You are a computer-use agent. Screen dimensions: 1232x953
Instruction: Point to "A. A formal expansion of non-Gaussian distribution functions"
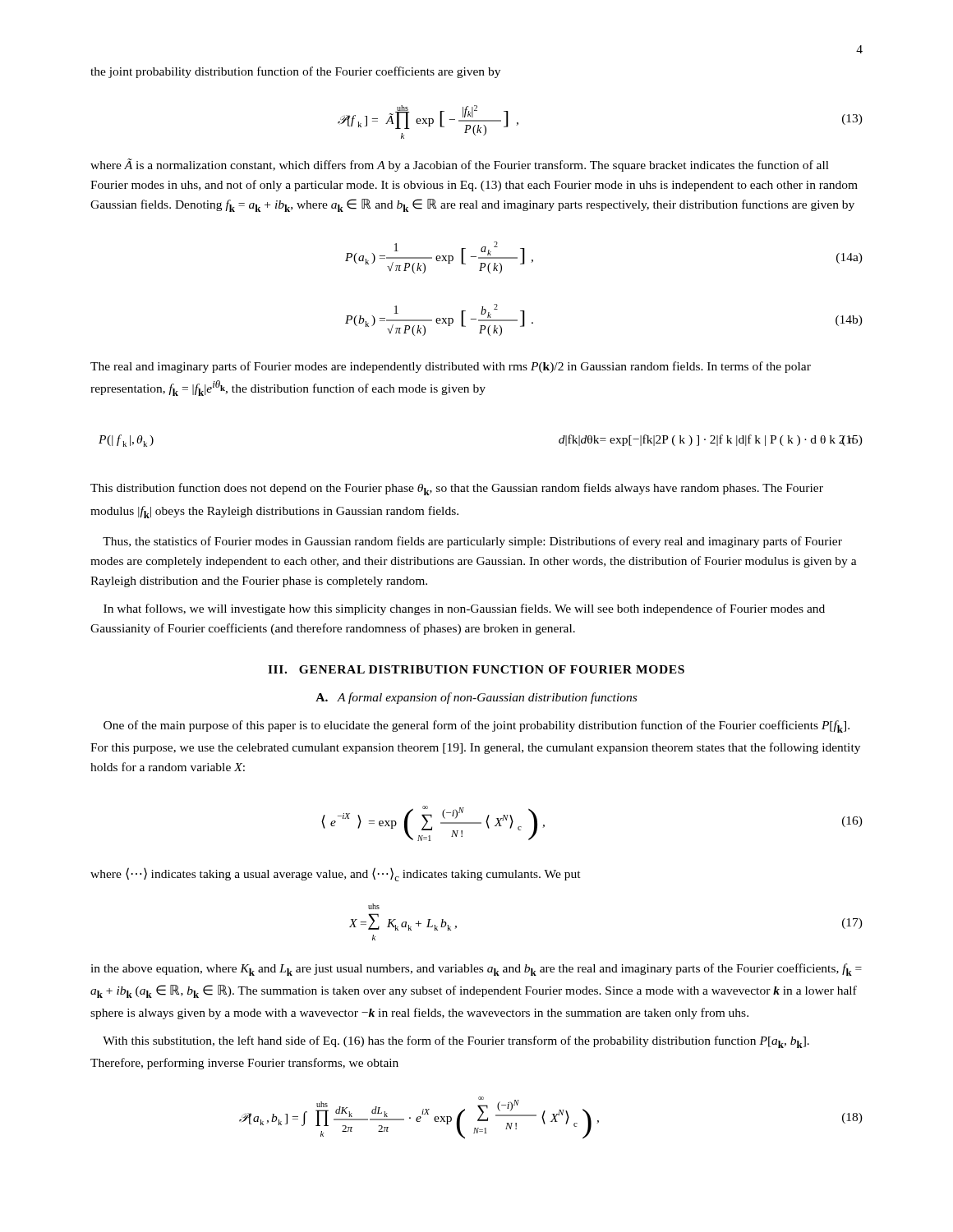[x=476, y=697]
